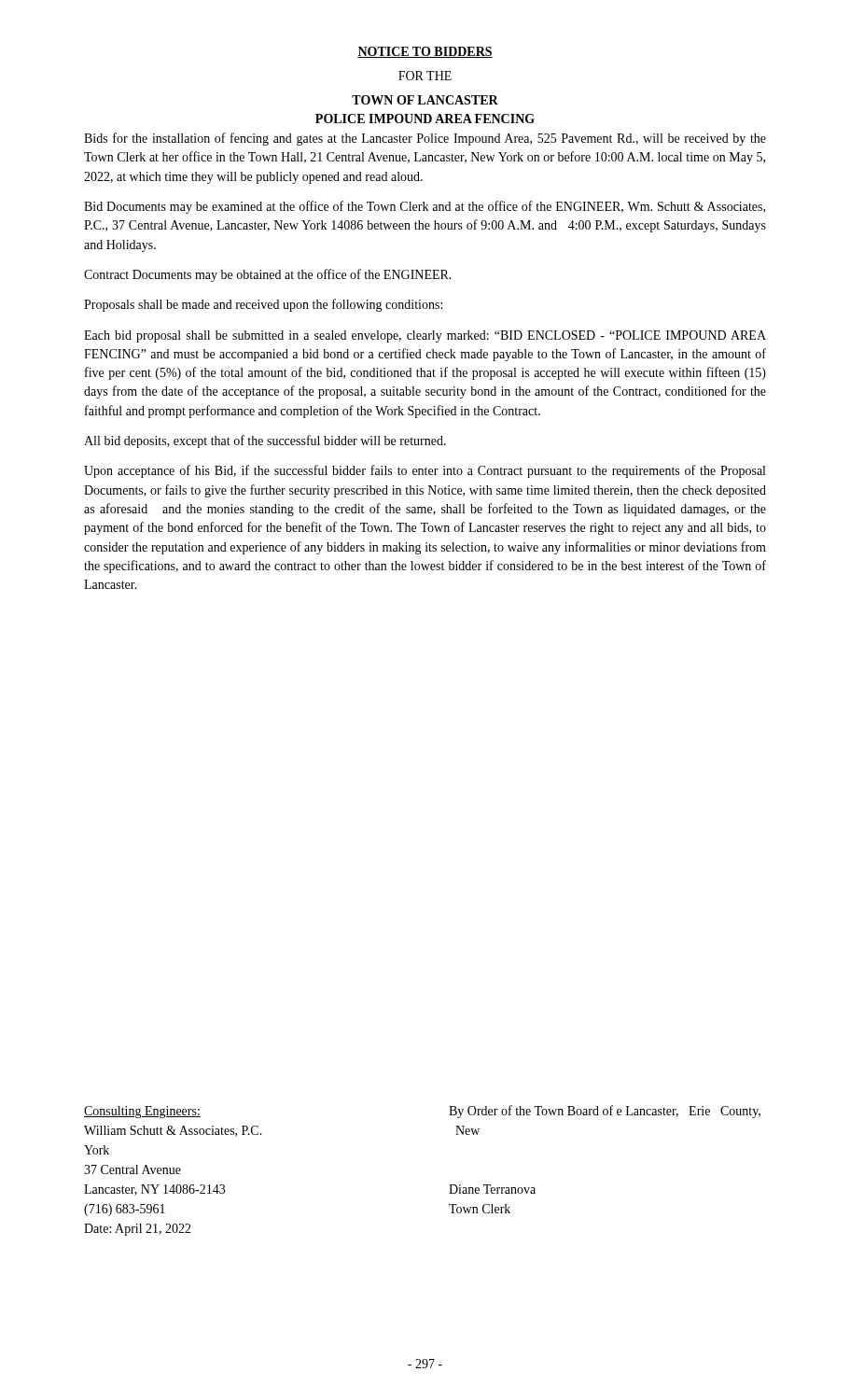Navigate to the block starting "Contract Documents may"
The image size is (850, 1400).
click(268, 275)
